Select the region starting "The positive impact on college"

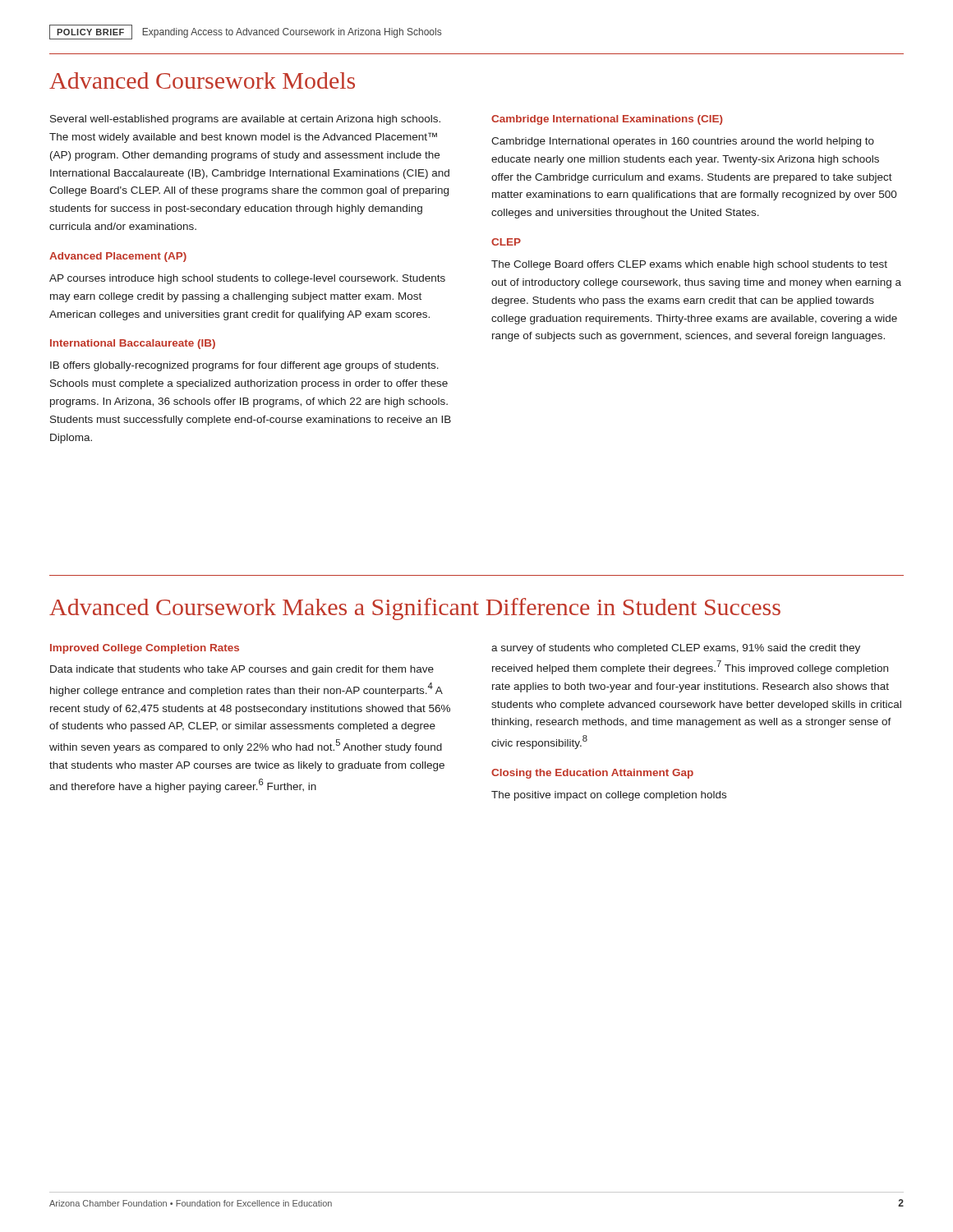pyautogui.click(x=609, y=794)
